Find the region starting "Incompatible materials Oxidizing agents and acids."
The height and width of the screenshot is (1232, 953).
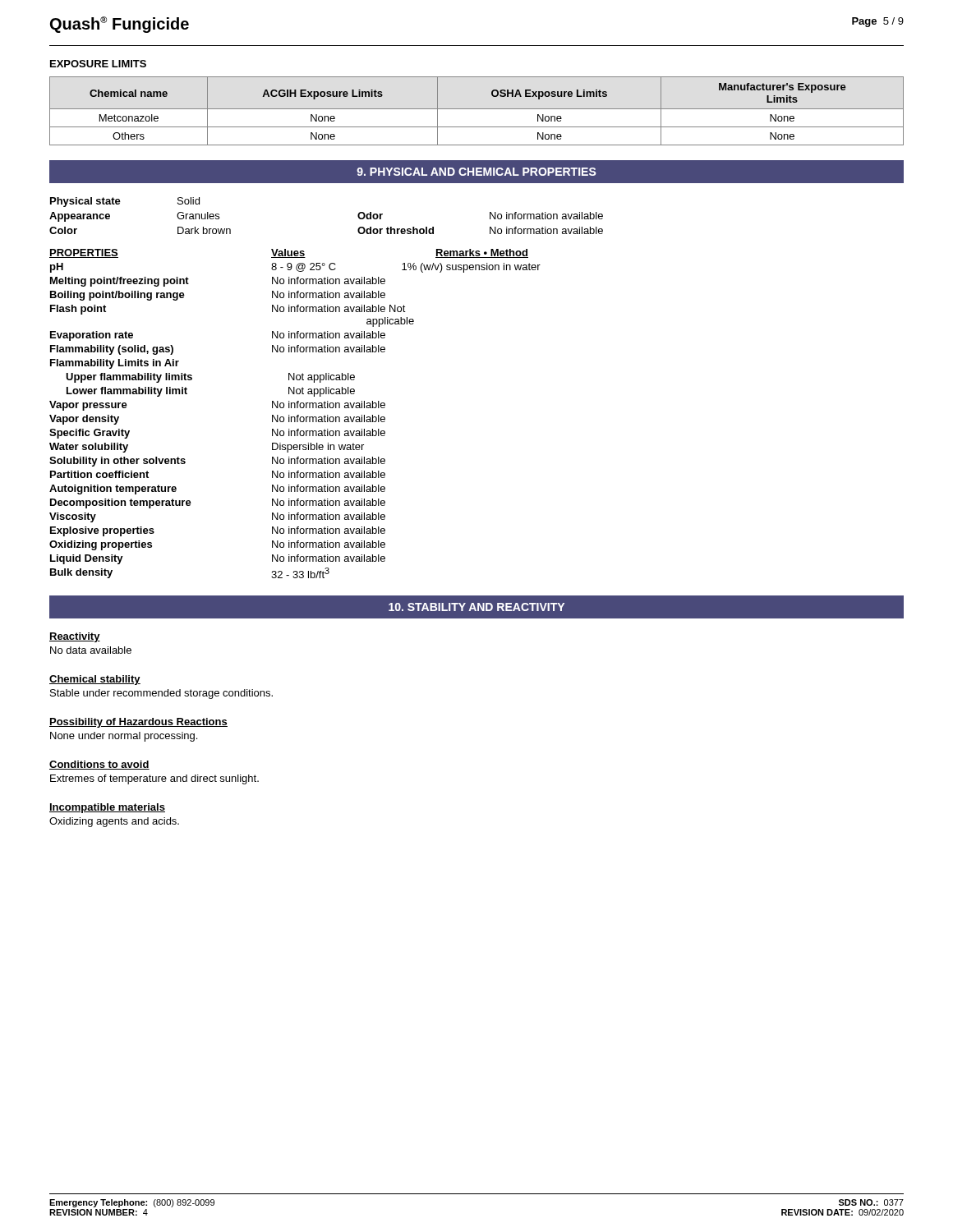[x=107, y=808]
